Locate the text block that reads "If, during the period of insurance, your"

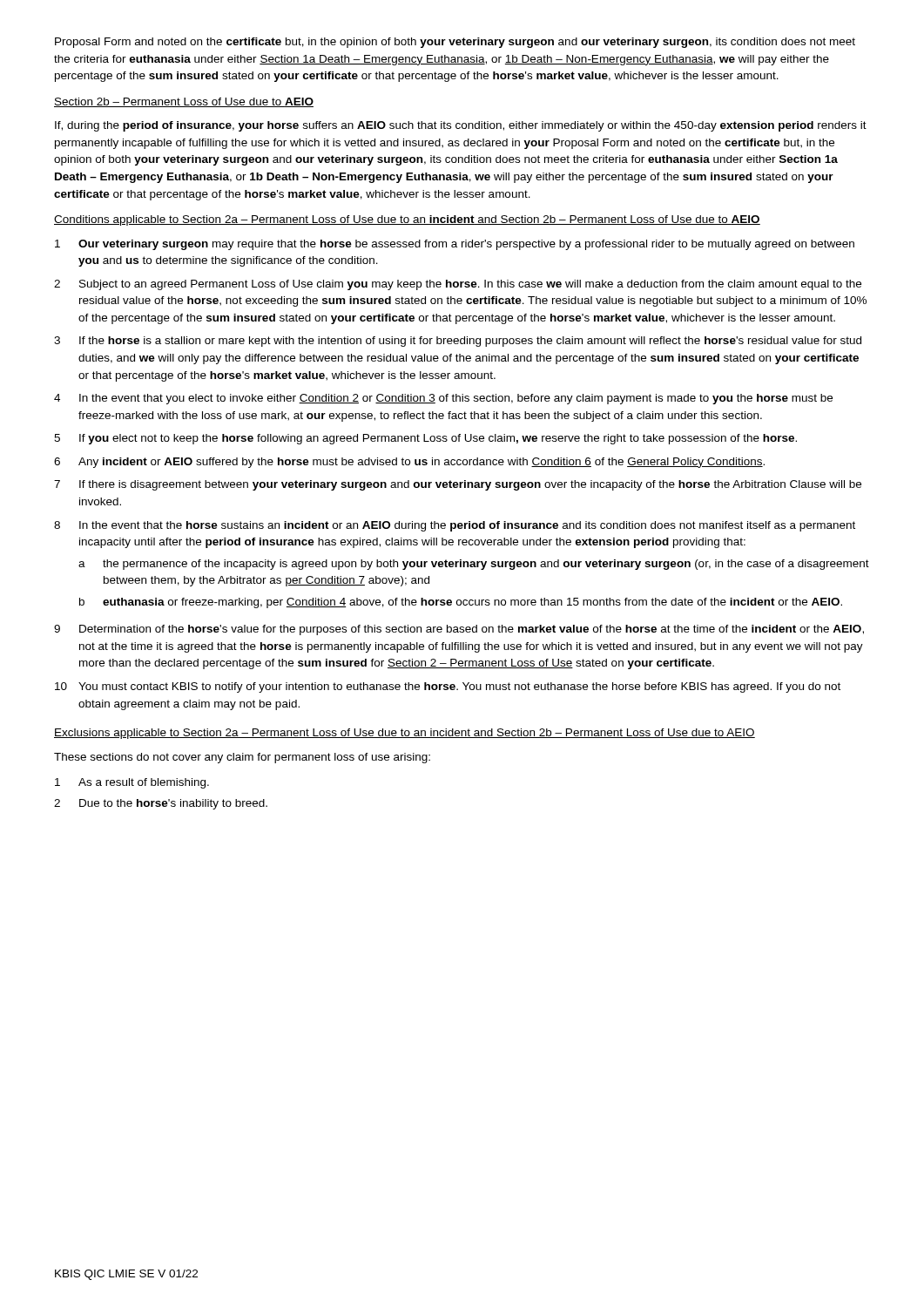pyautogui.click(x=460, y=159)
